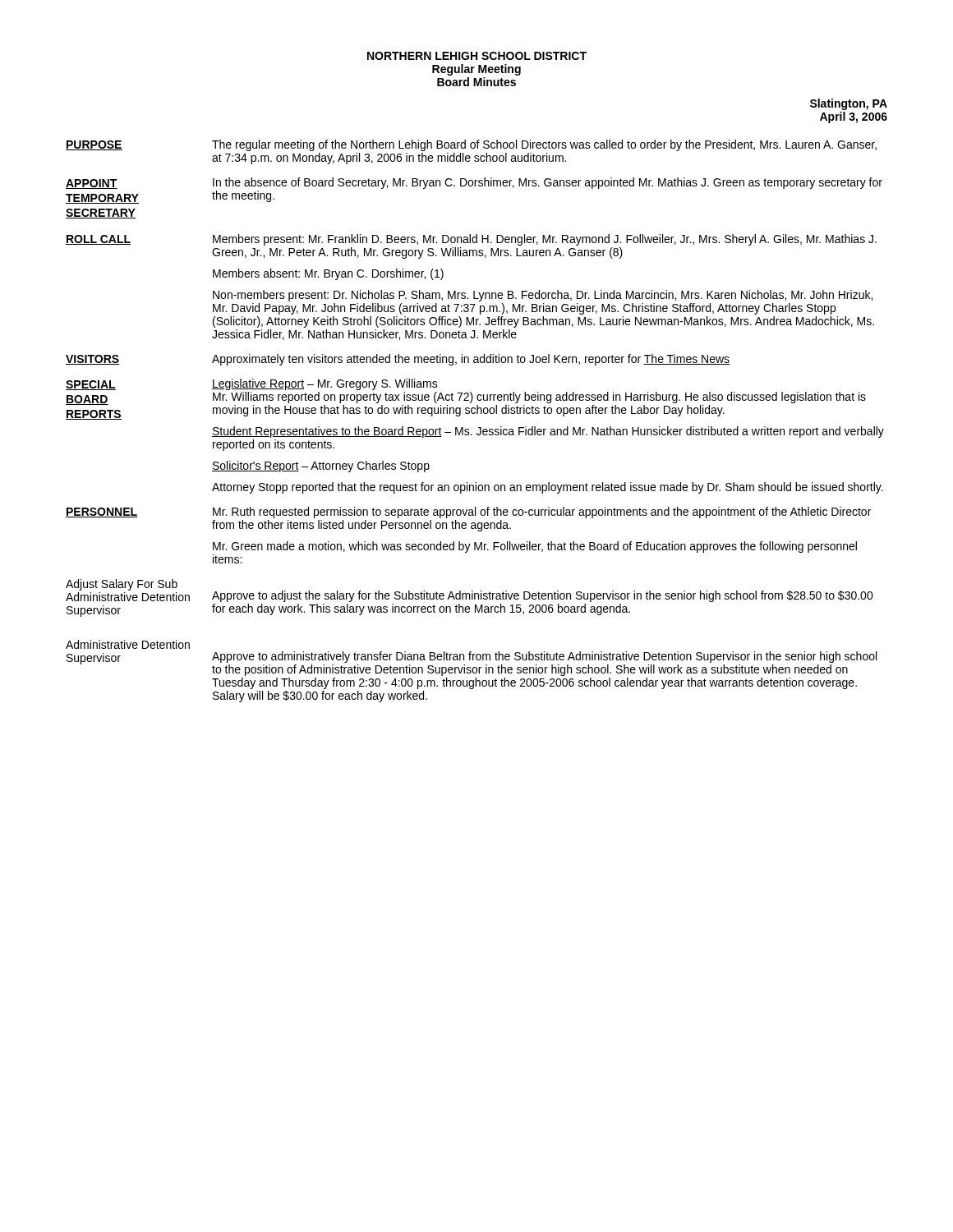This screenshot has height=1232, width=953.
Task: Find the region starting "Slatington, PA April 3, 2006"
Action: click(x=848, y=110)
